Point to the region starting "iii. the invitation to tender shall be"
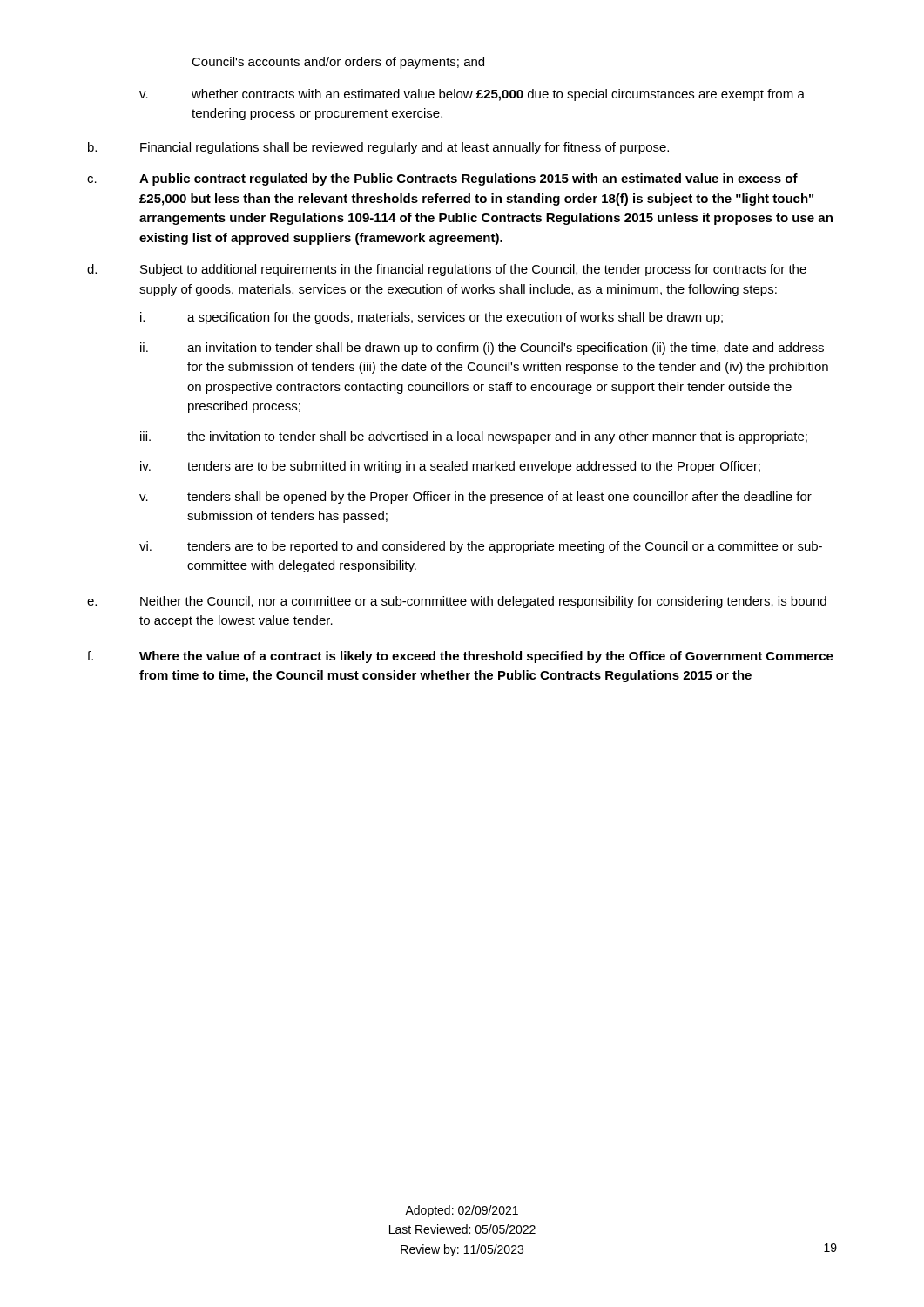 [x=488, y=436]
